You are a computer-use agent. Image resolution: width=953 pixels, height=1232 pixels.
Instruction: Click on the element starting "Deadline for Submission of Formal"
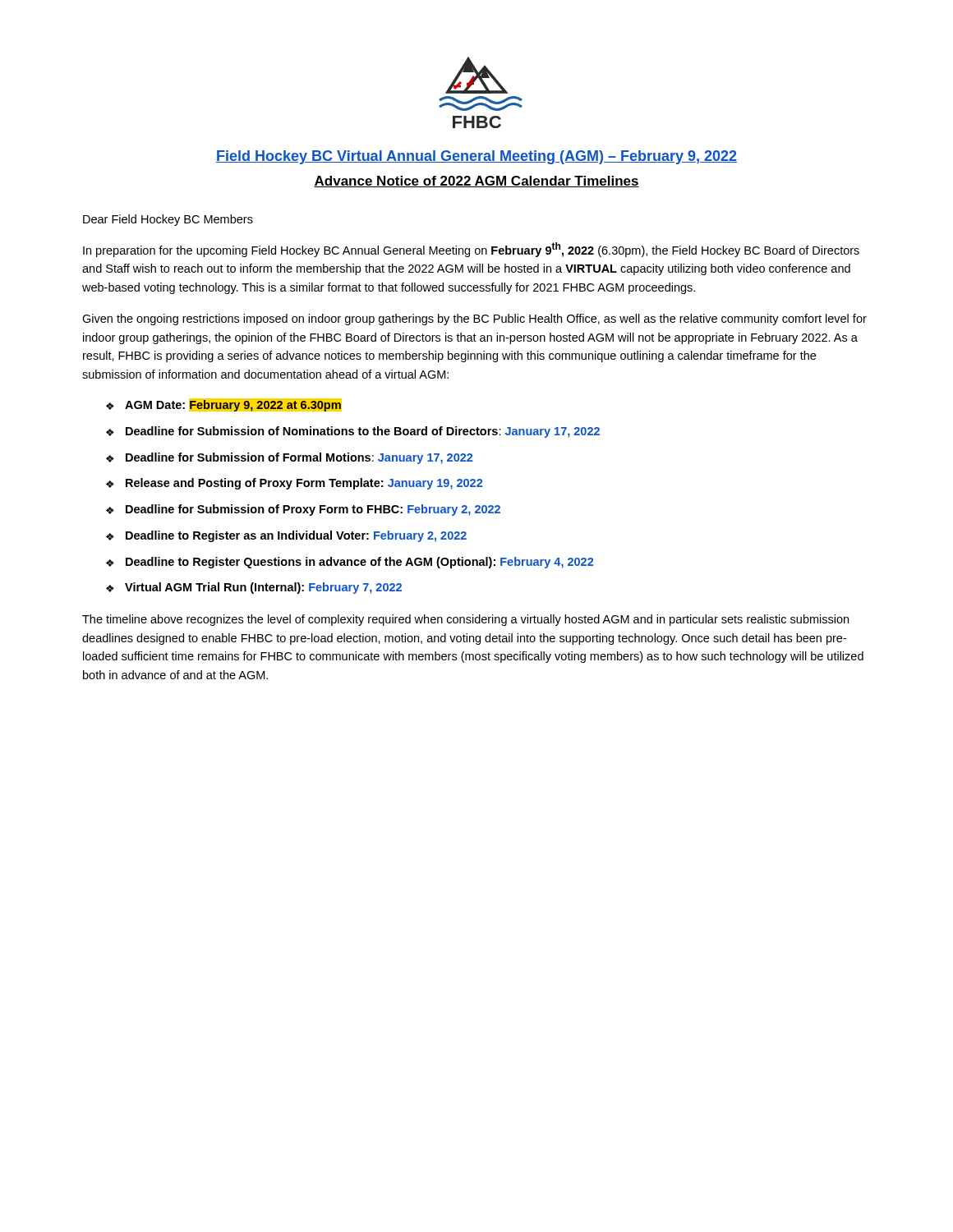pyautogui.click(x=476, y=458)
